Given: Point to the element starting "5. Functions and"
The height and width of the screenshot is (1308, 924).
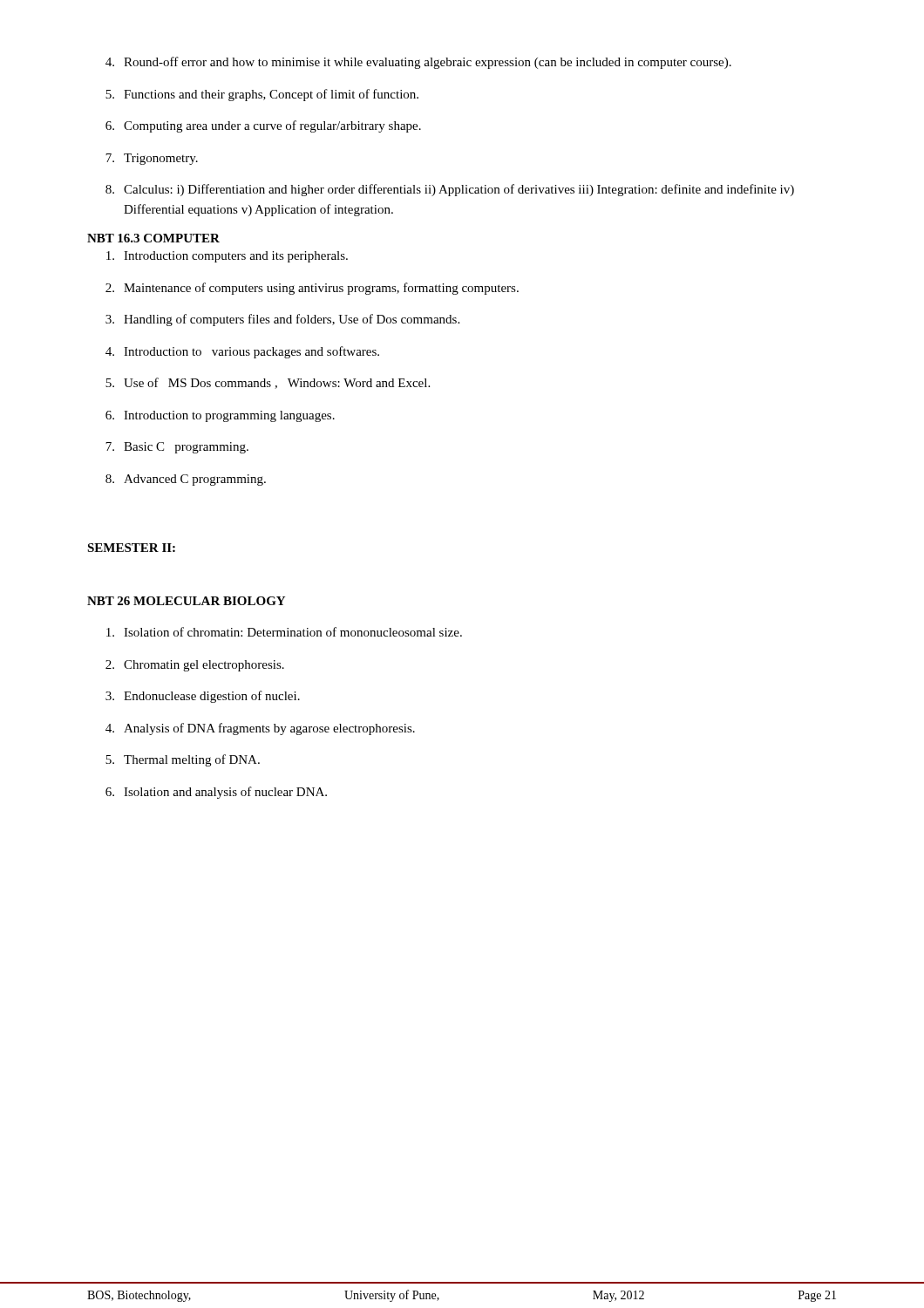Looking at the screenshot, I should pos(262,95).
